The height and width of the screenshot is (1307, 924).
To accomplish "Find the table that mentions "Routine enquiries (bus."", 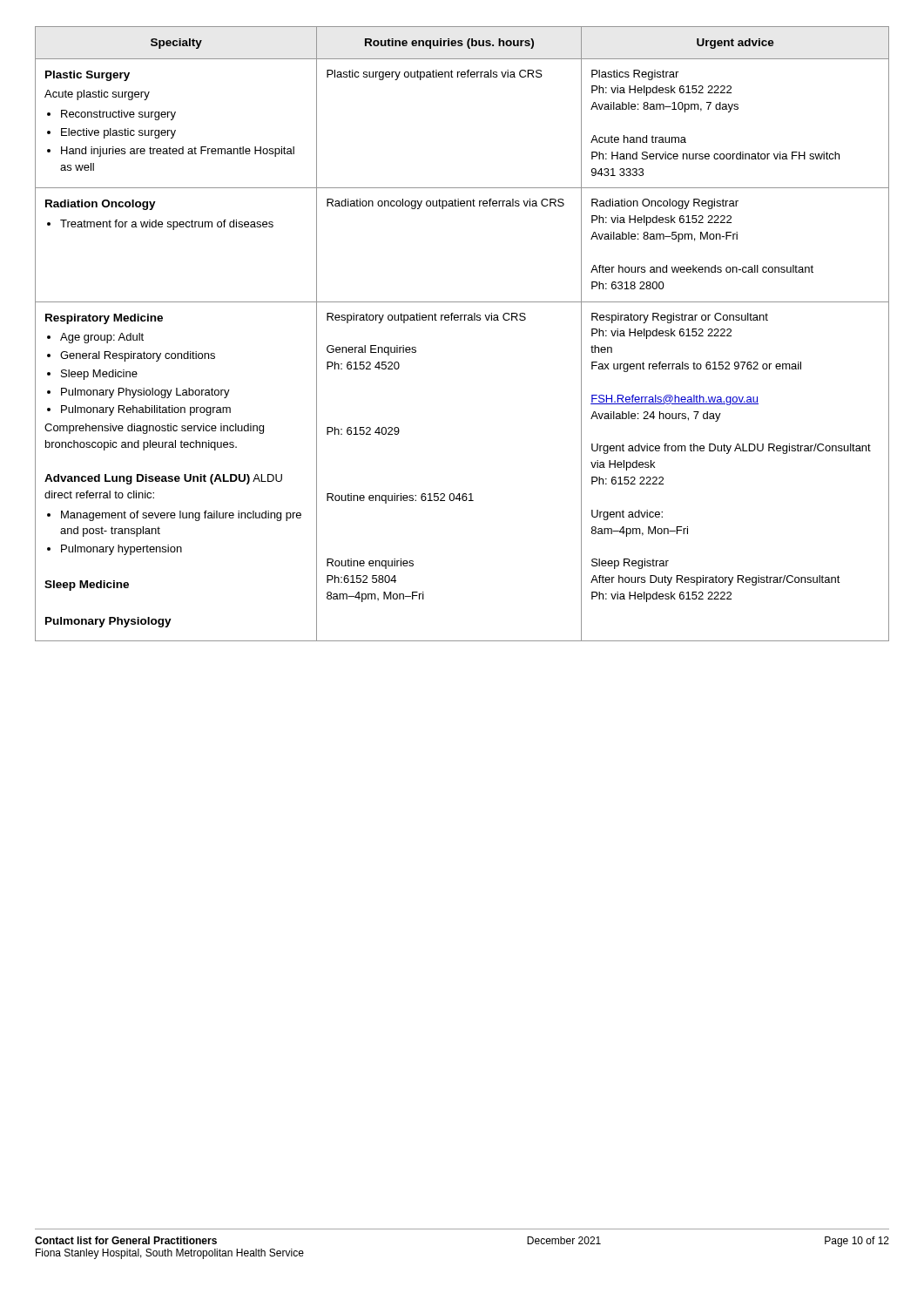I will point(462,334).
